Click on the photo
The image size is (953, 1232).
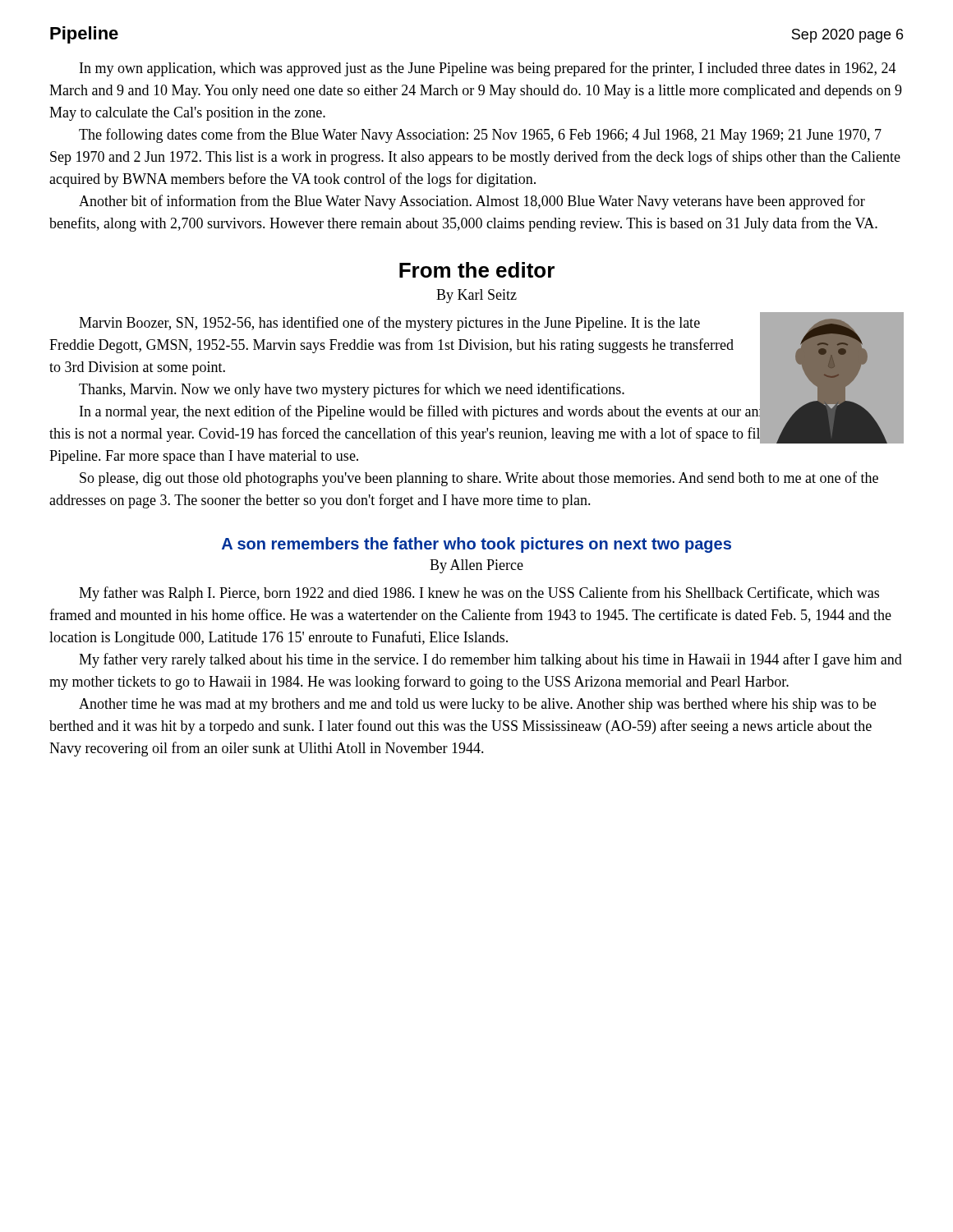point(832,378)
